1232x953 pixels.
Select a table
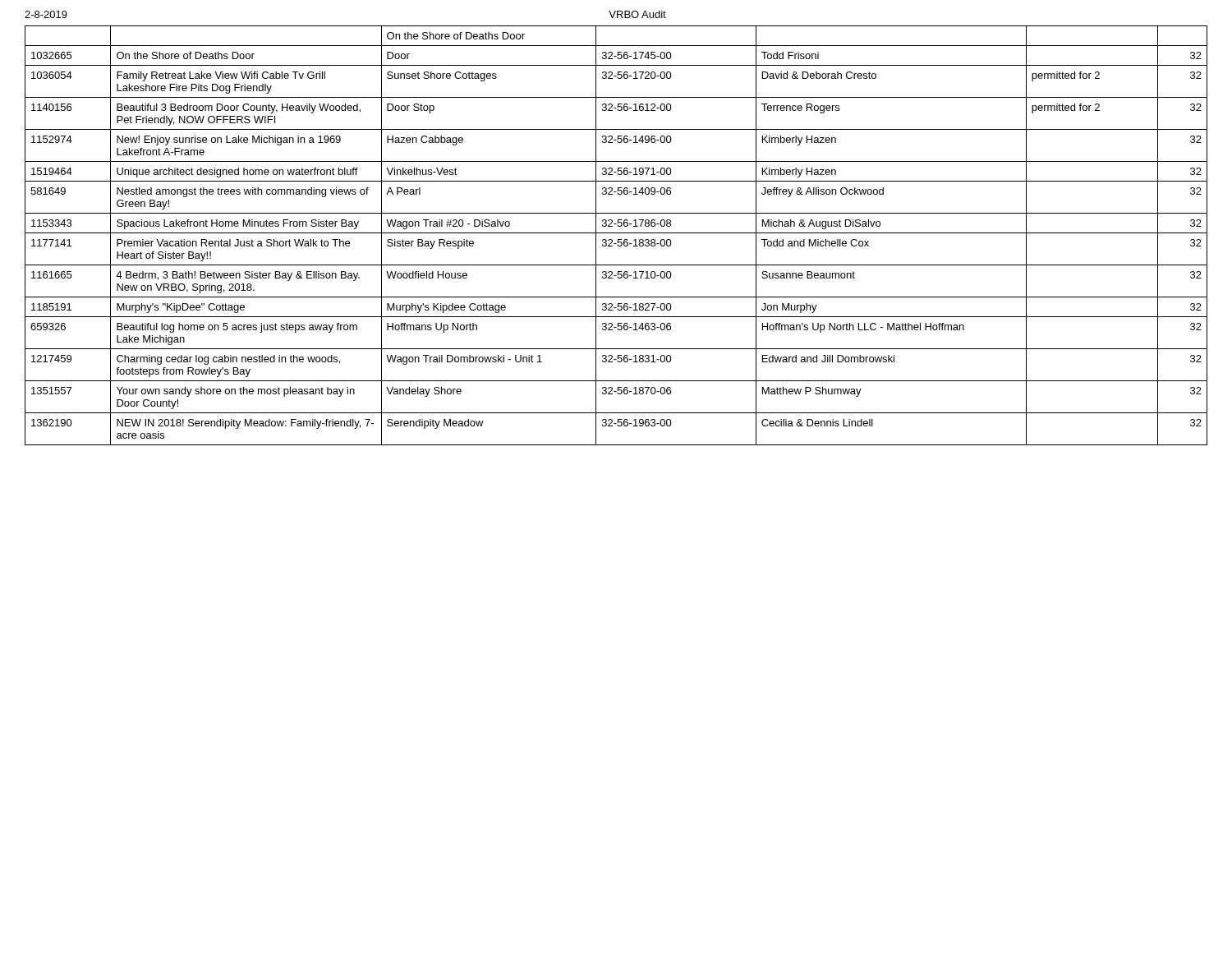(616, 235)
